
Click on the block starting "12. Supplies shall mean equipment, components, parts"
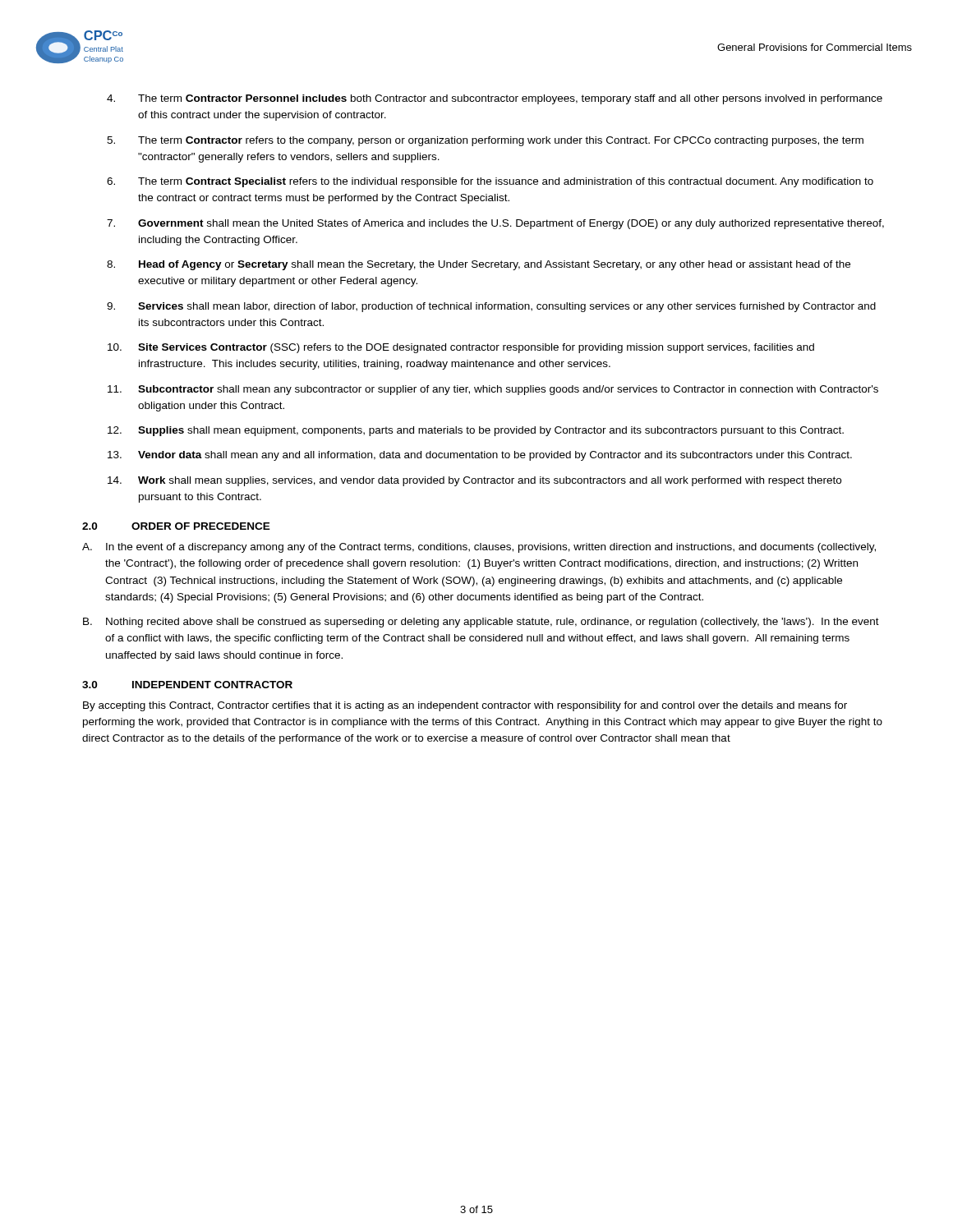497,431
